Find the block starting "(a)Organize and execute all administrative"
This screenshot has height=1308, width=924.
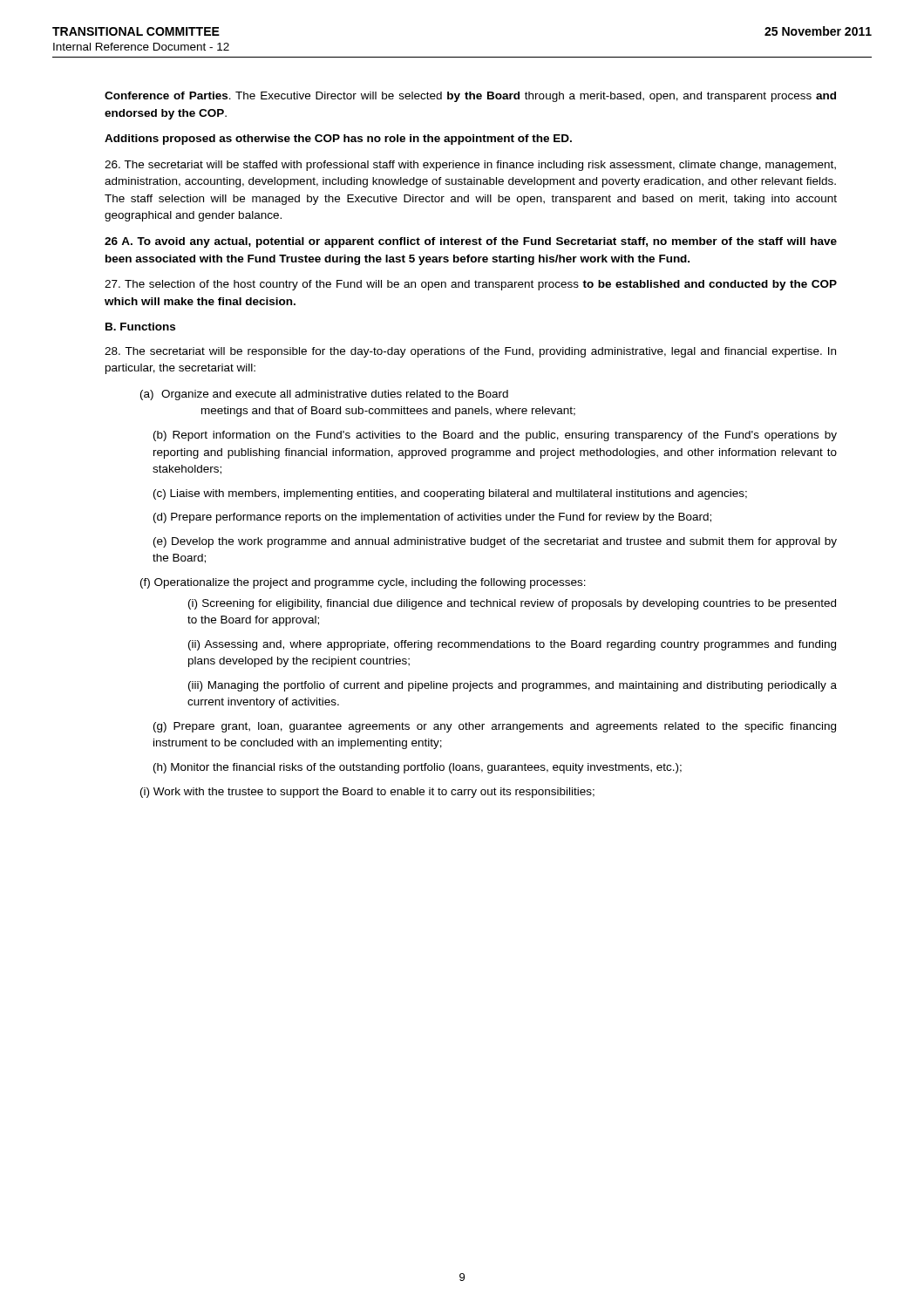pos(486,402)
